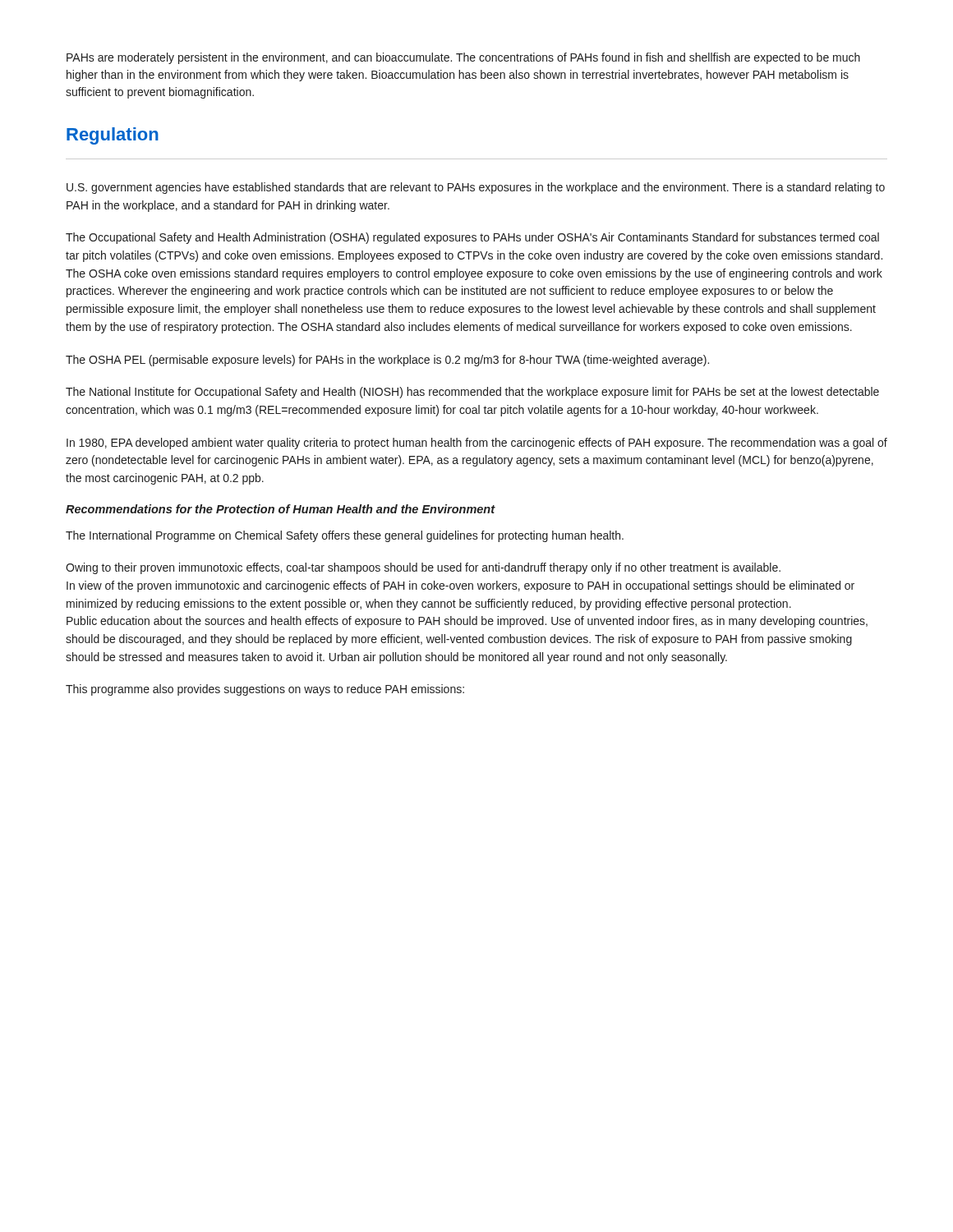The image size is (953, 1232).
Task: Find the block on this page that starts "The International Programme on"
Action: [x=345, y=535]
